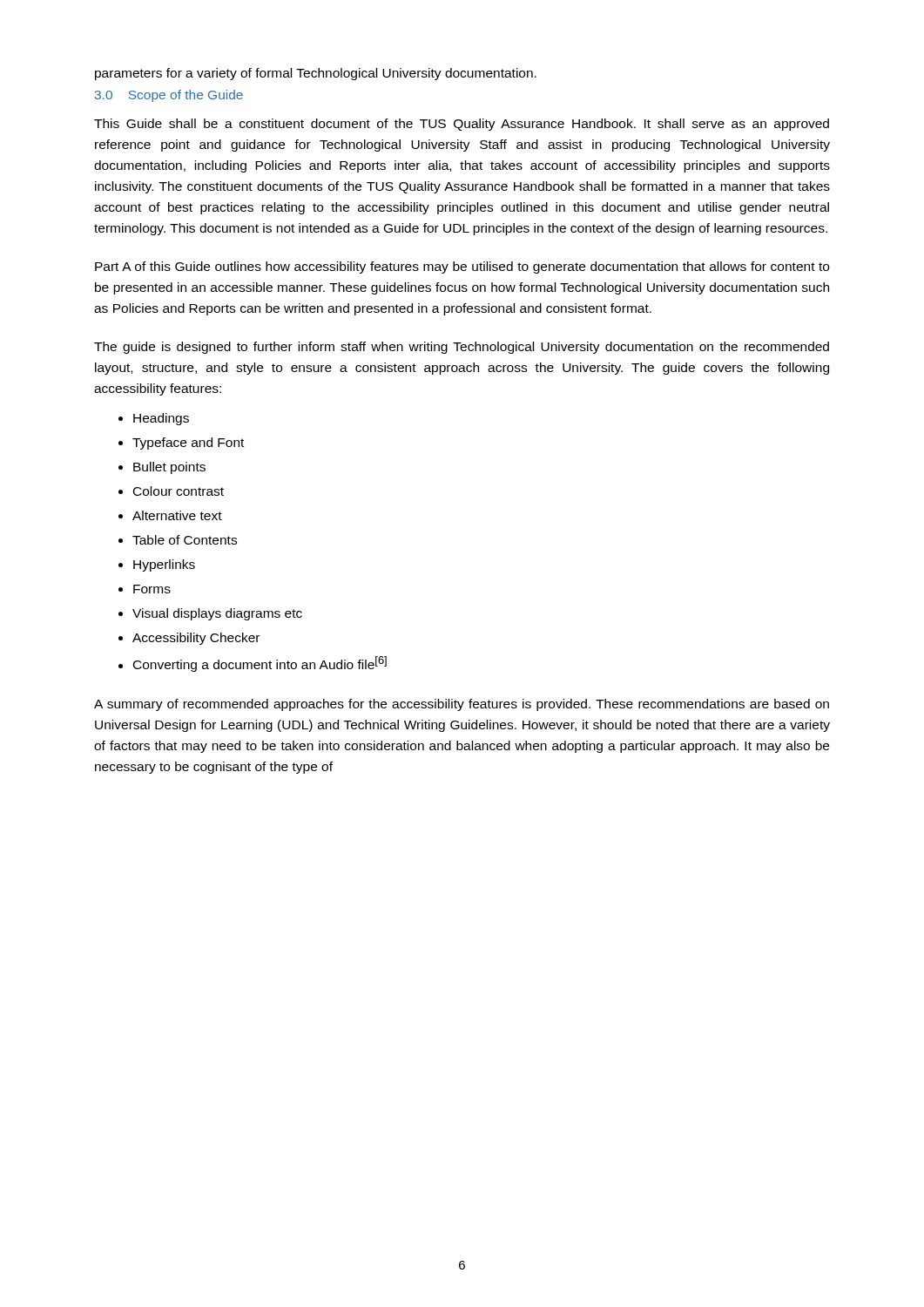Viewport: 924px width, 1307px height.
Task: Locate the text "Table of Contents"
Action: (185, 540)
